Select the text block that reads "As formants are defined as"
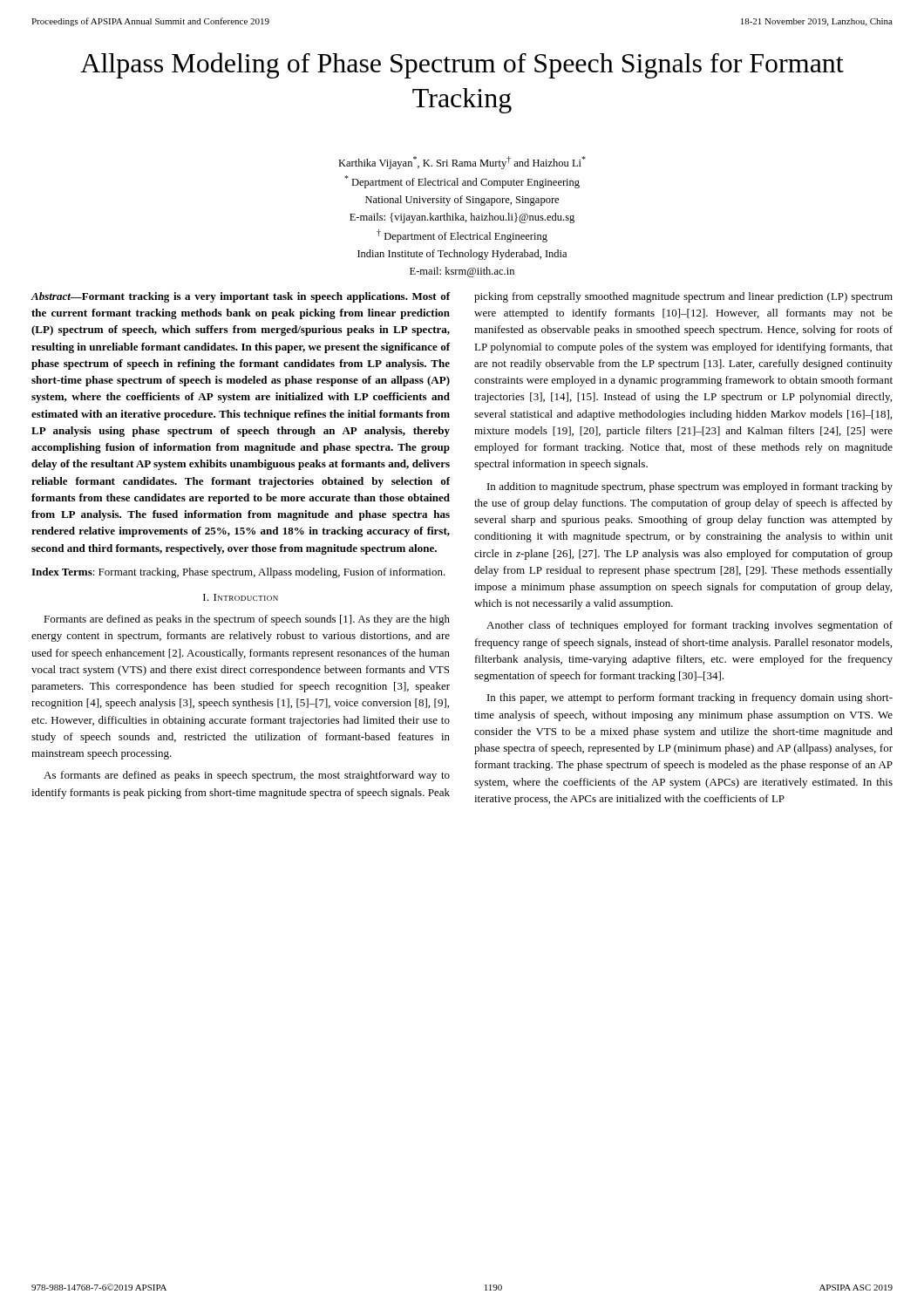The width and height of the screenshot is (924, 1308). (238, 297)
